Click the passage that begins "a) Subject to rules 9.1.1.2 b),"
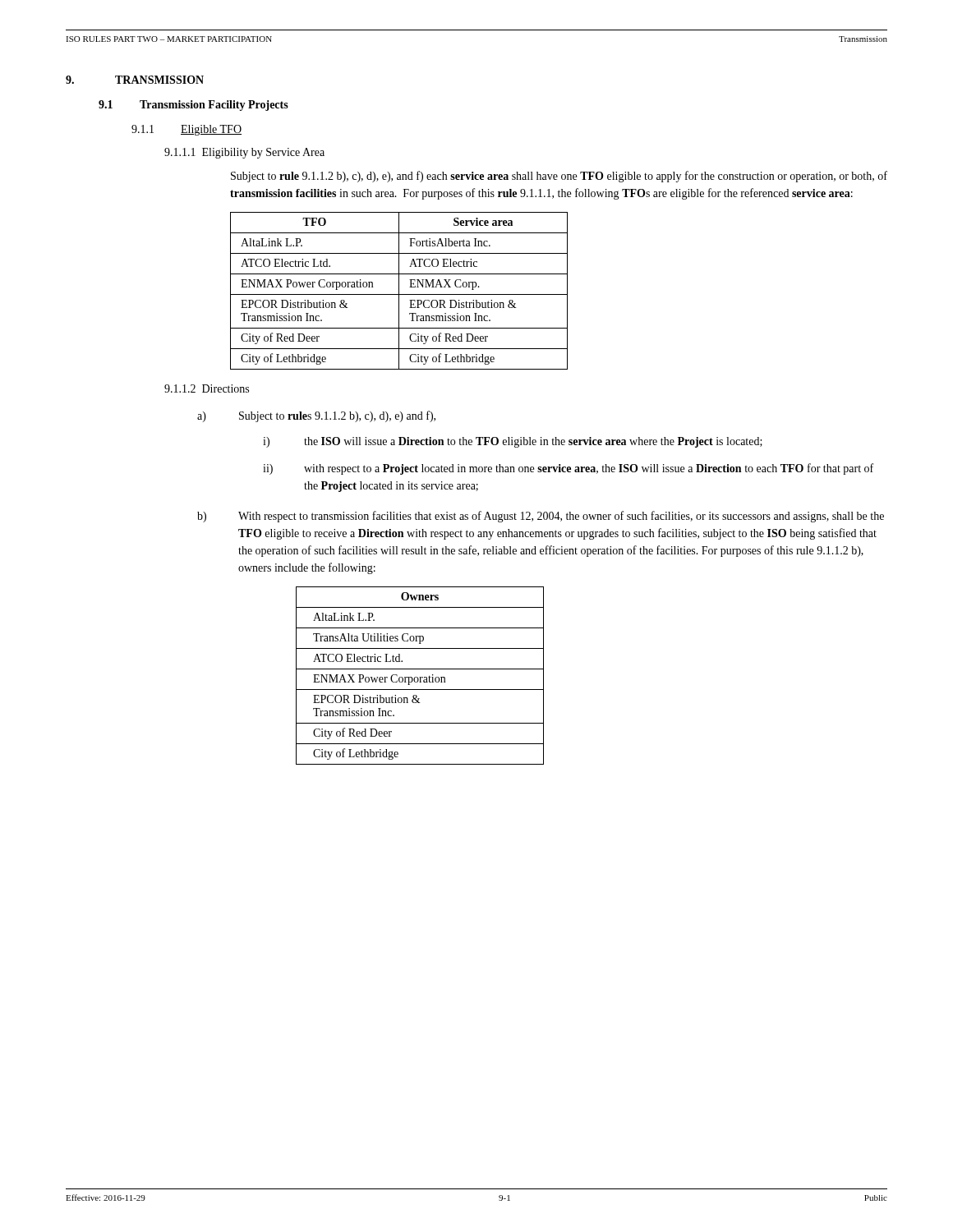Screen dimensions: 1232x953 coord(316,416)
